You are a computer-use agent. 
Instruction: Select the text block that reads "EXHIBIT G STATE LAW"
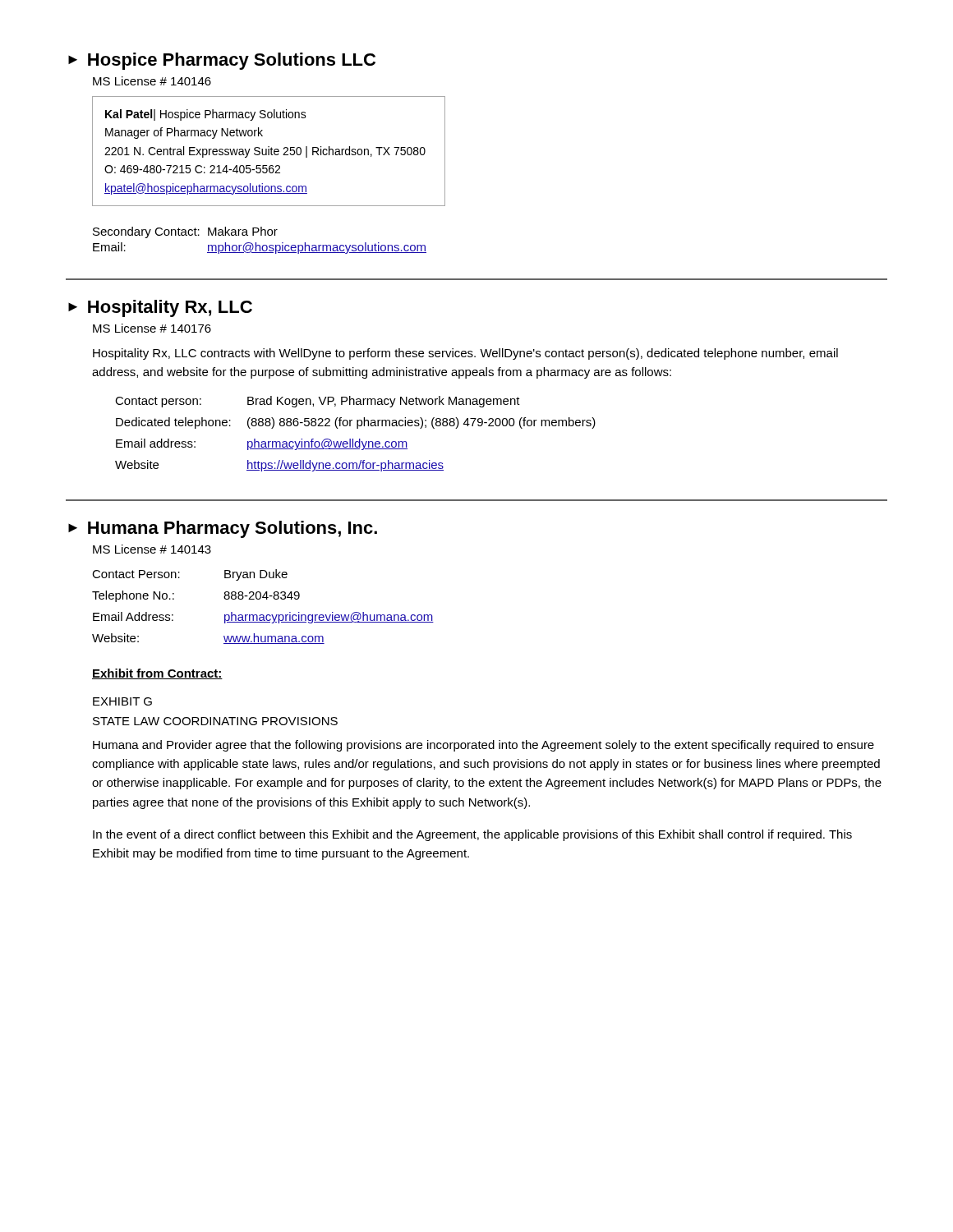(215, 711)
